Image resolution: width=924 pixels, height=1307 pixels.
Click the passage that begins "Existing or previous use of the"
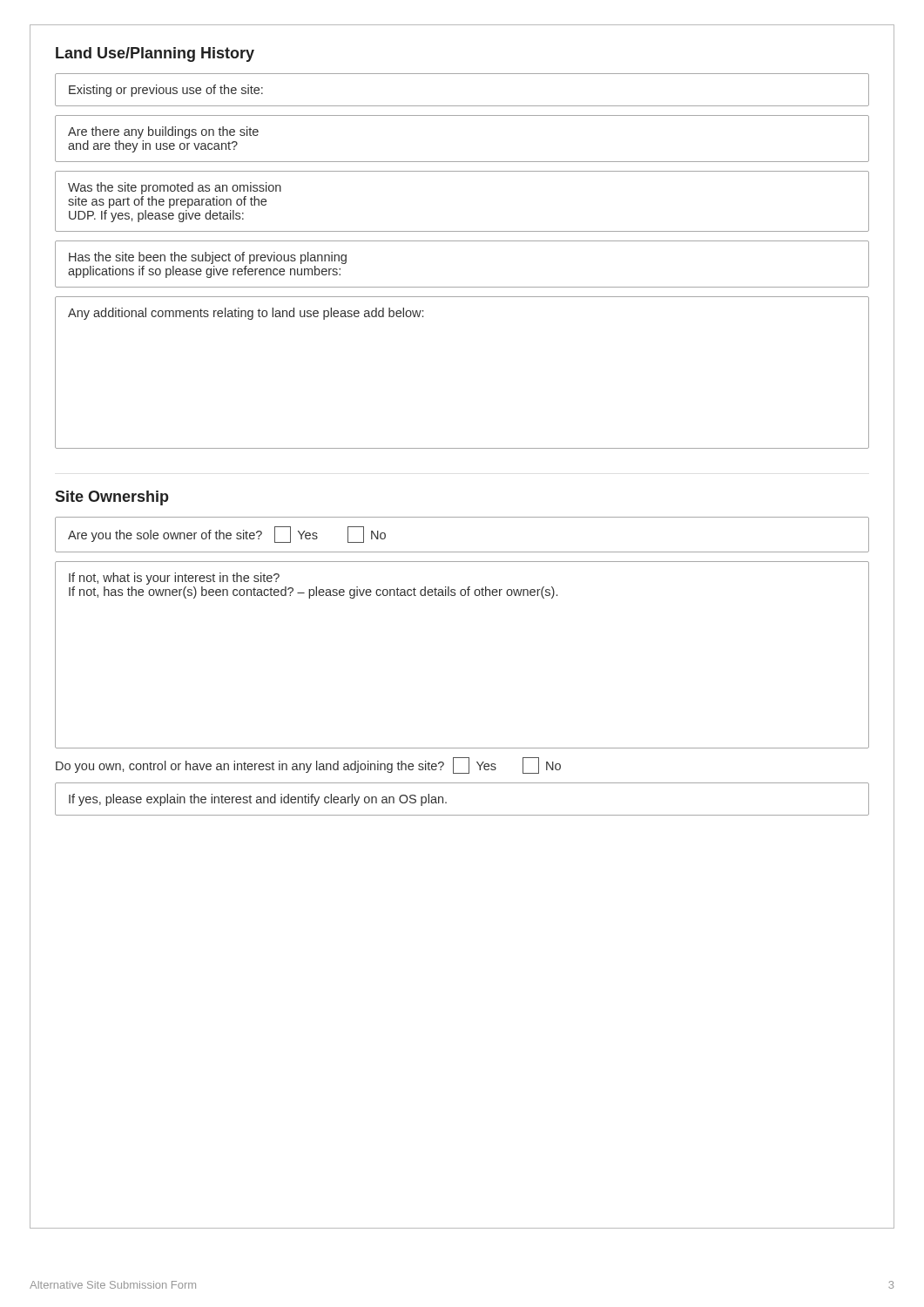[166, 90]
